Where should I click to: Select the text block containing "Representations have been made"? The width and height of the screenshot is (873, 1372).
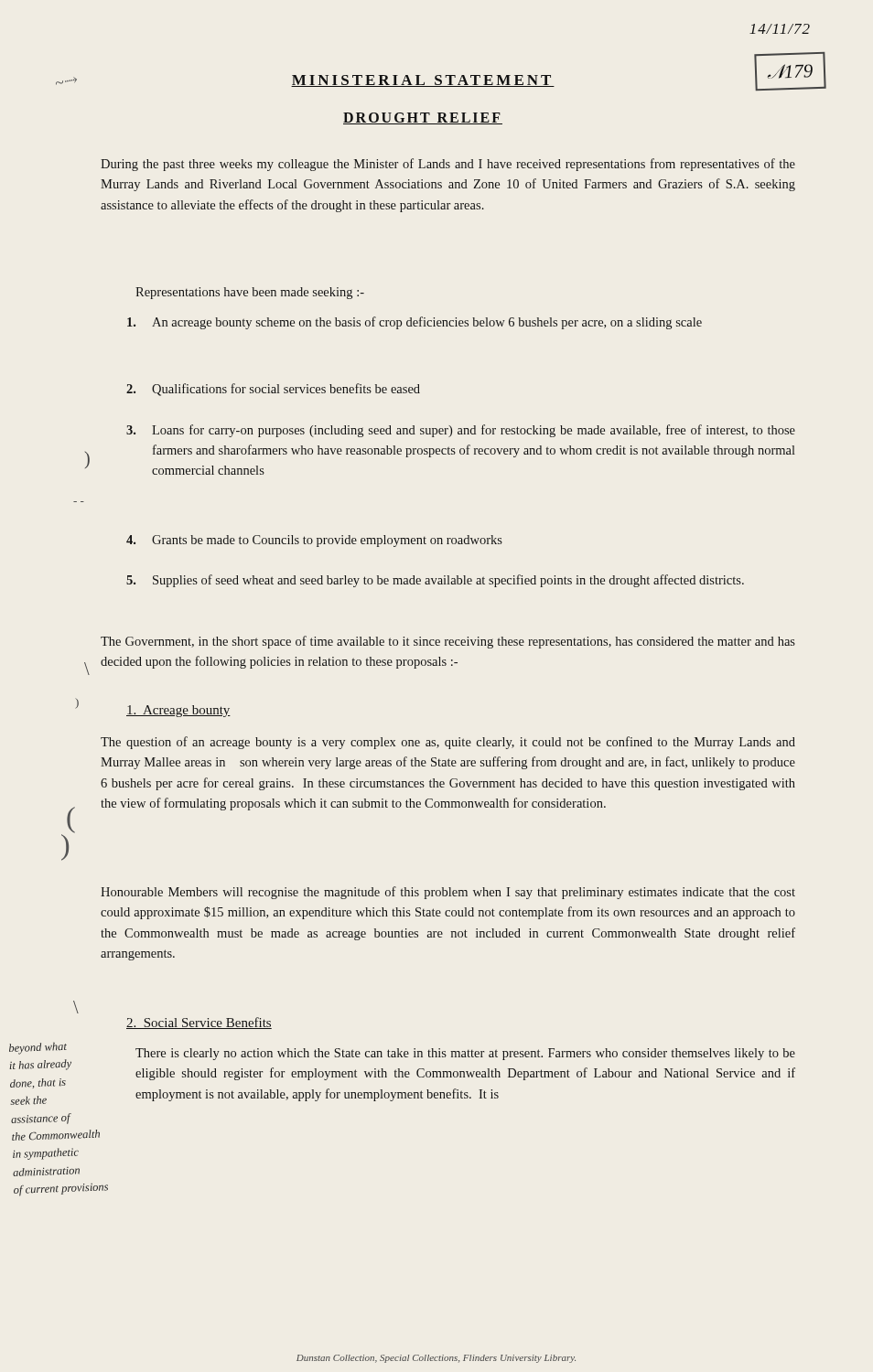(x=250, y=292)
